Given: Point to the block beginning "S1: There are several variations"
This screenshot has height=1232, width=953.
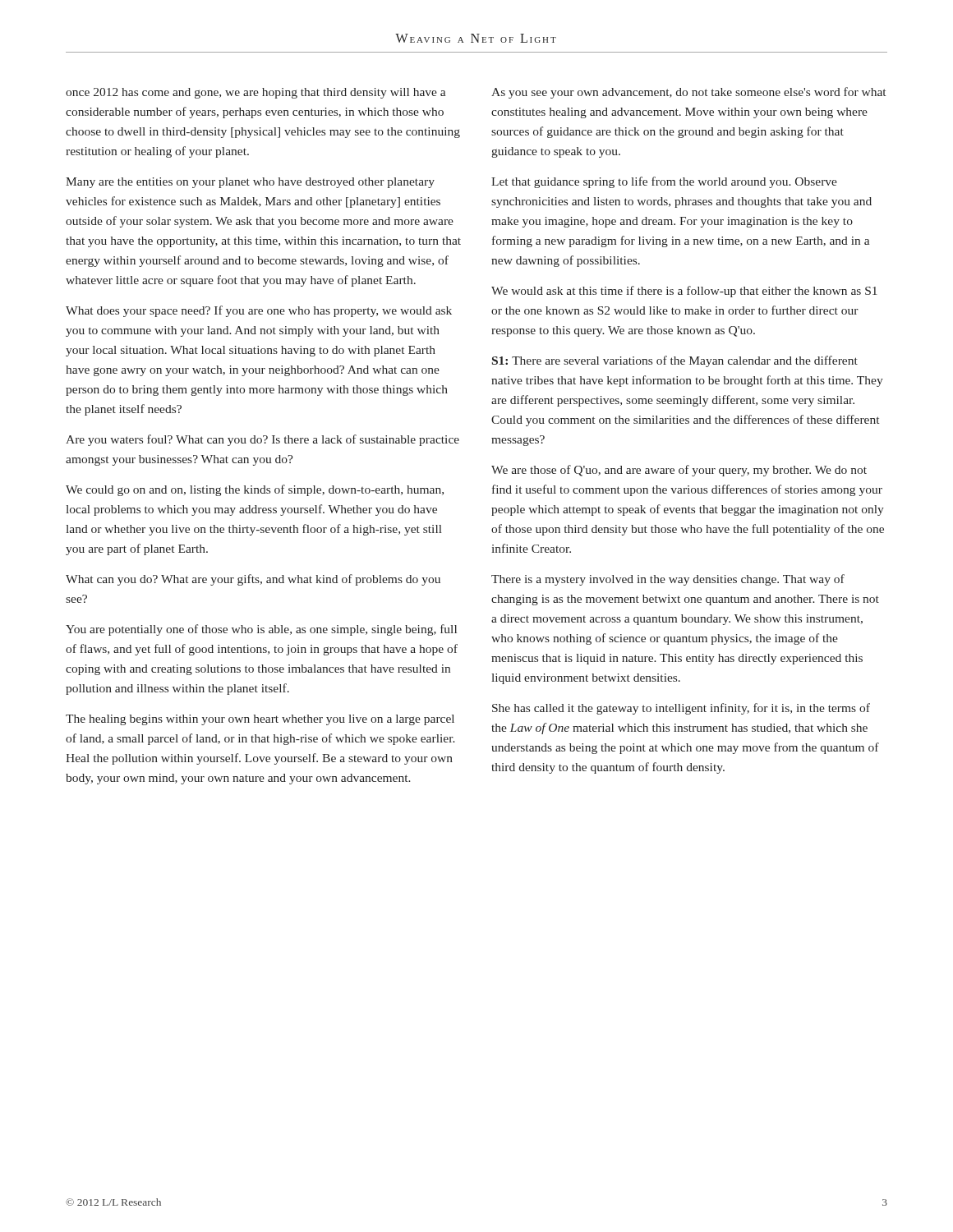Looking at the screenshot, I should coord(689,400).
